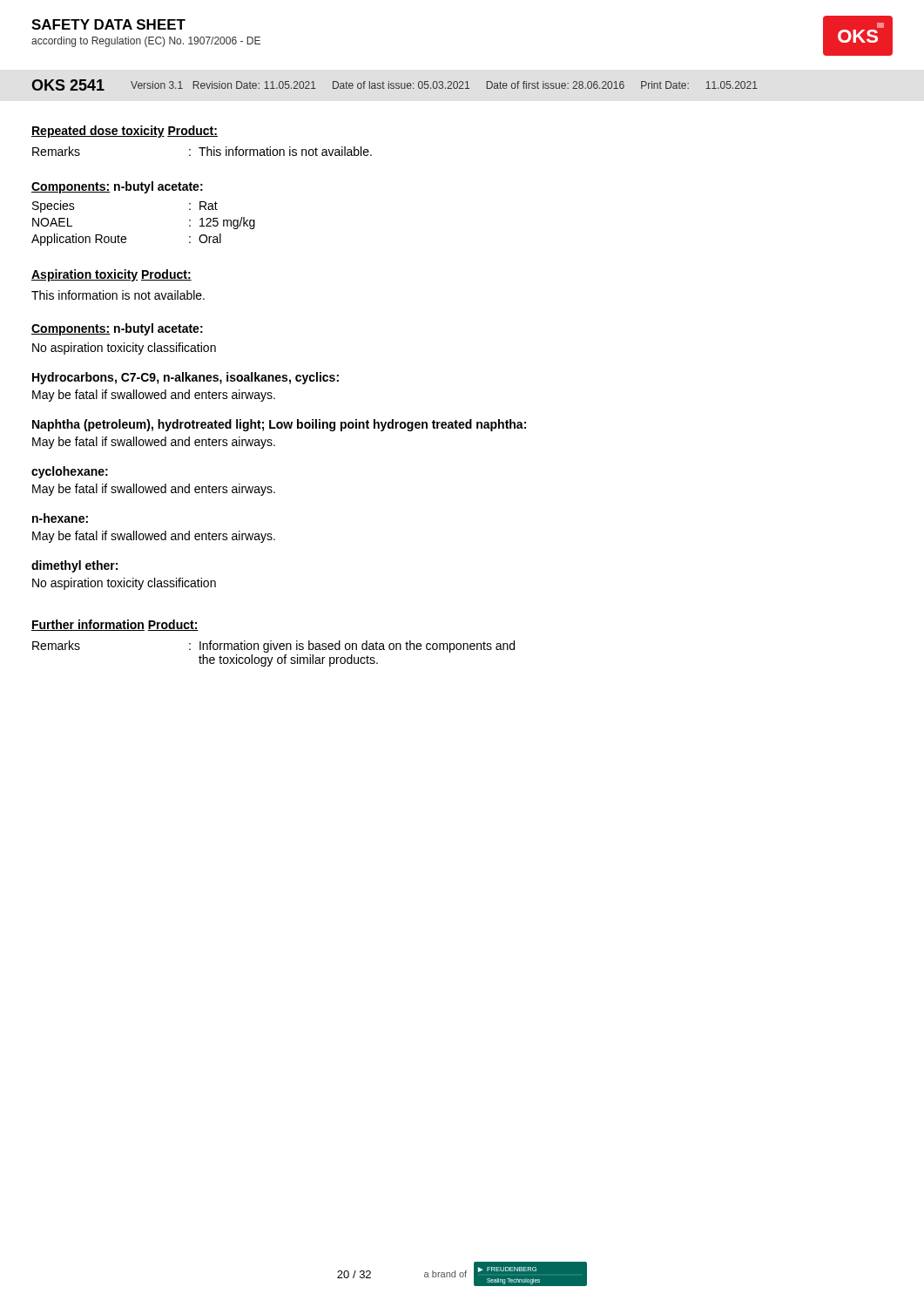This screenshot has height=1307, width=924.
Task: Locate the element starting "dimethyl ether:"
Action: [75, 565]
